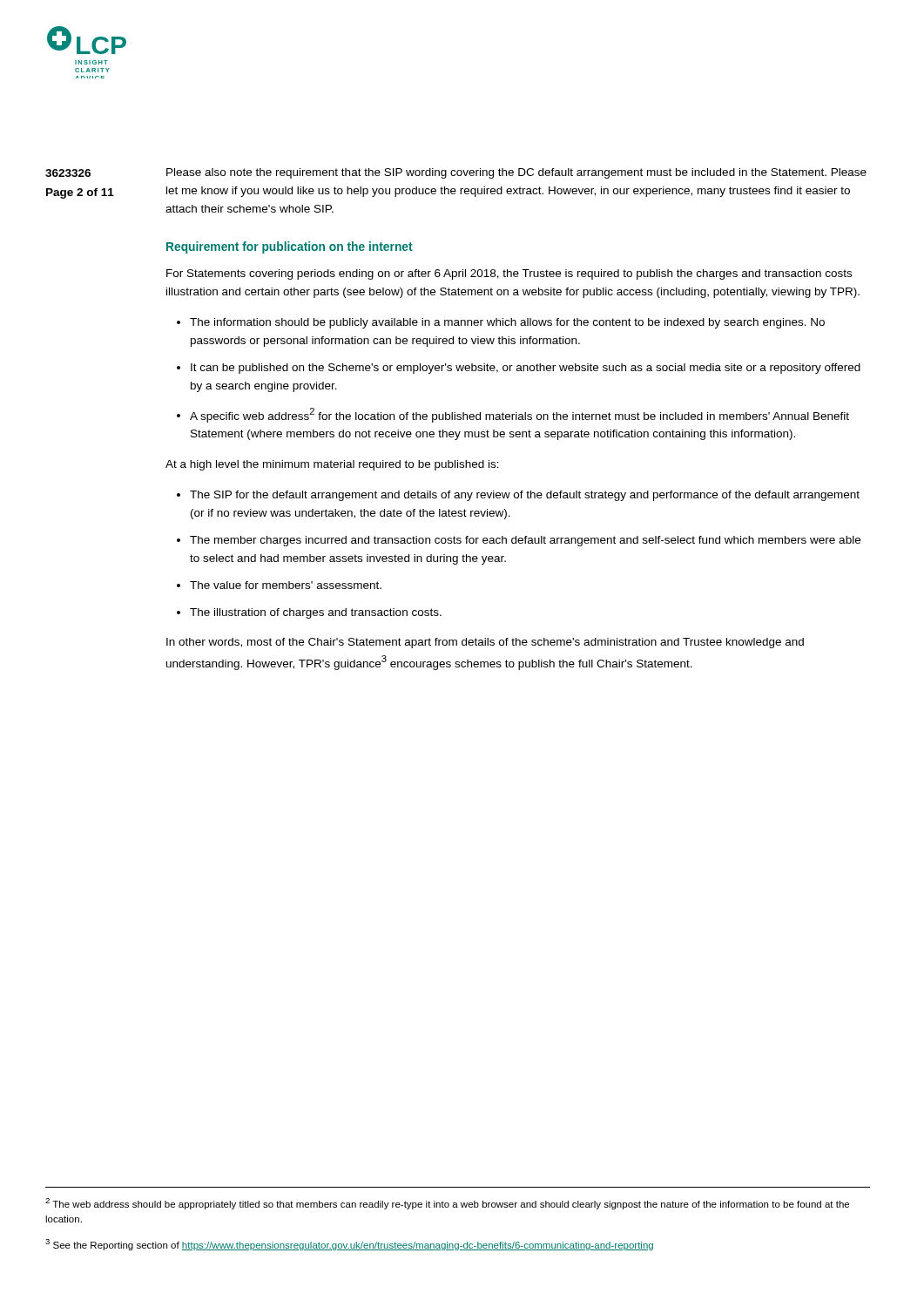
Task: Where is the passage that starts "At a high level the minimum"?
Action: pos(332,464)
